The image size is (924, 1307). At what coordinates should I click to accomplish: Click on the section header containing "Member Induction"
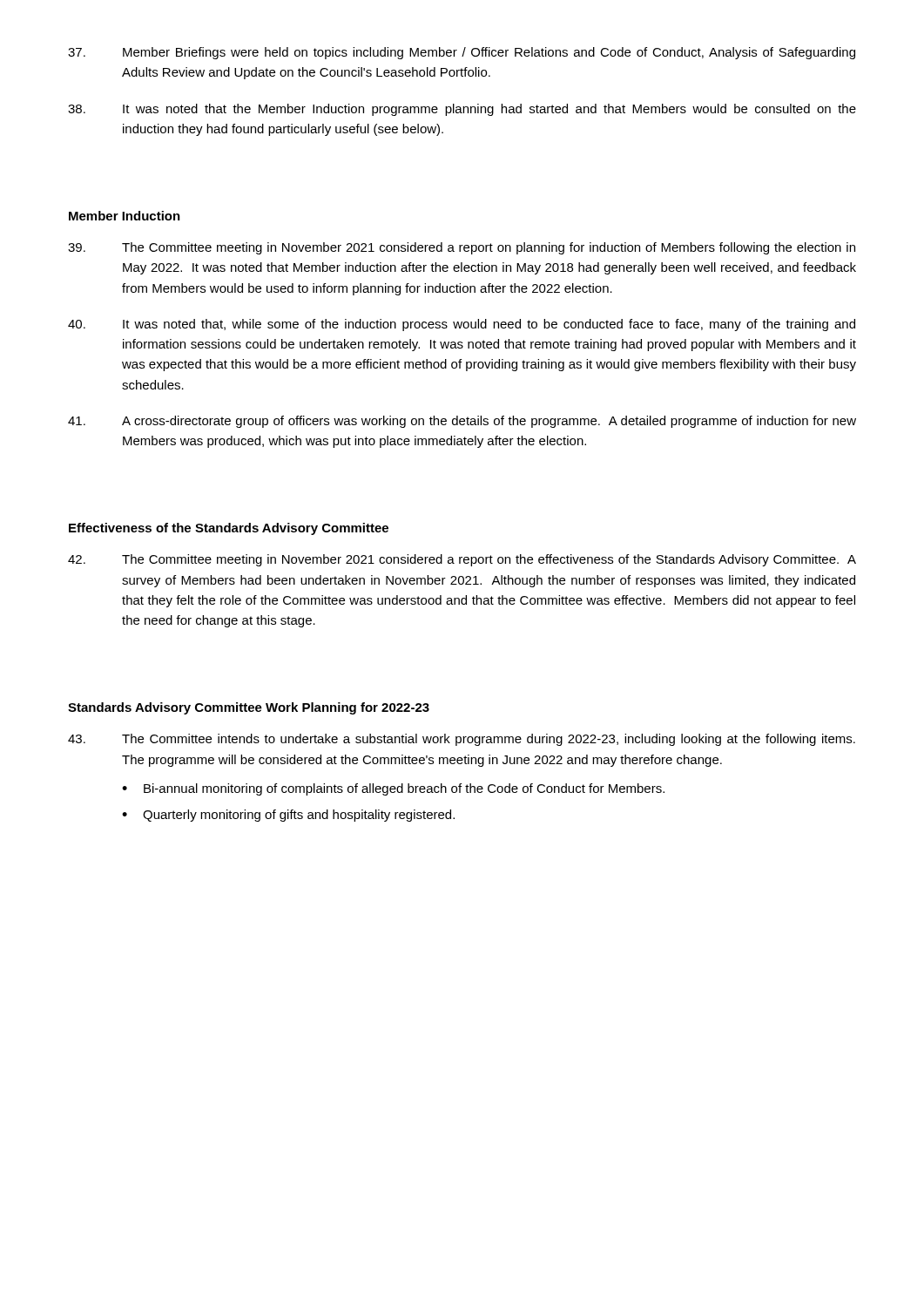124,216
